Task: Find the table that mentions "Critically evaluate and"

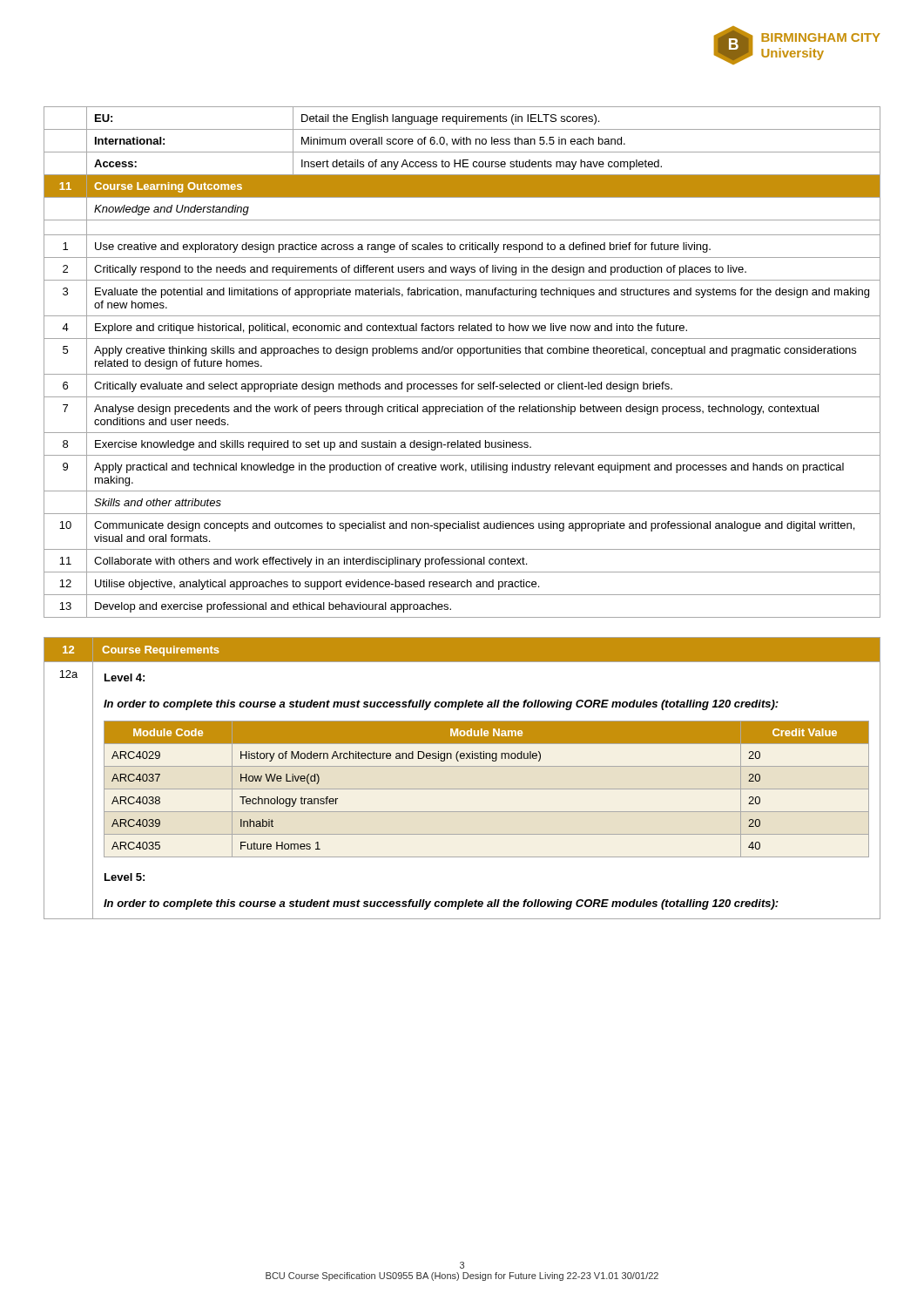Action: point(462,362)
